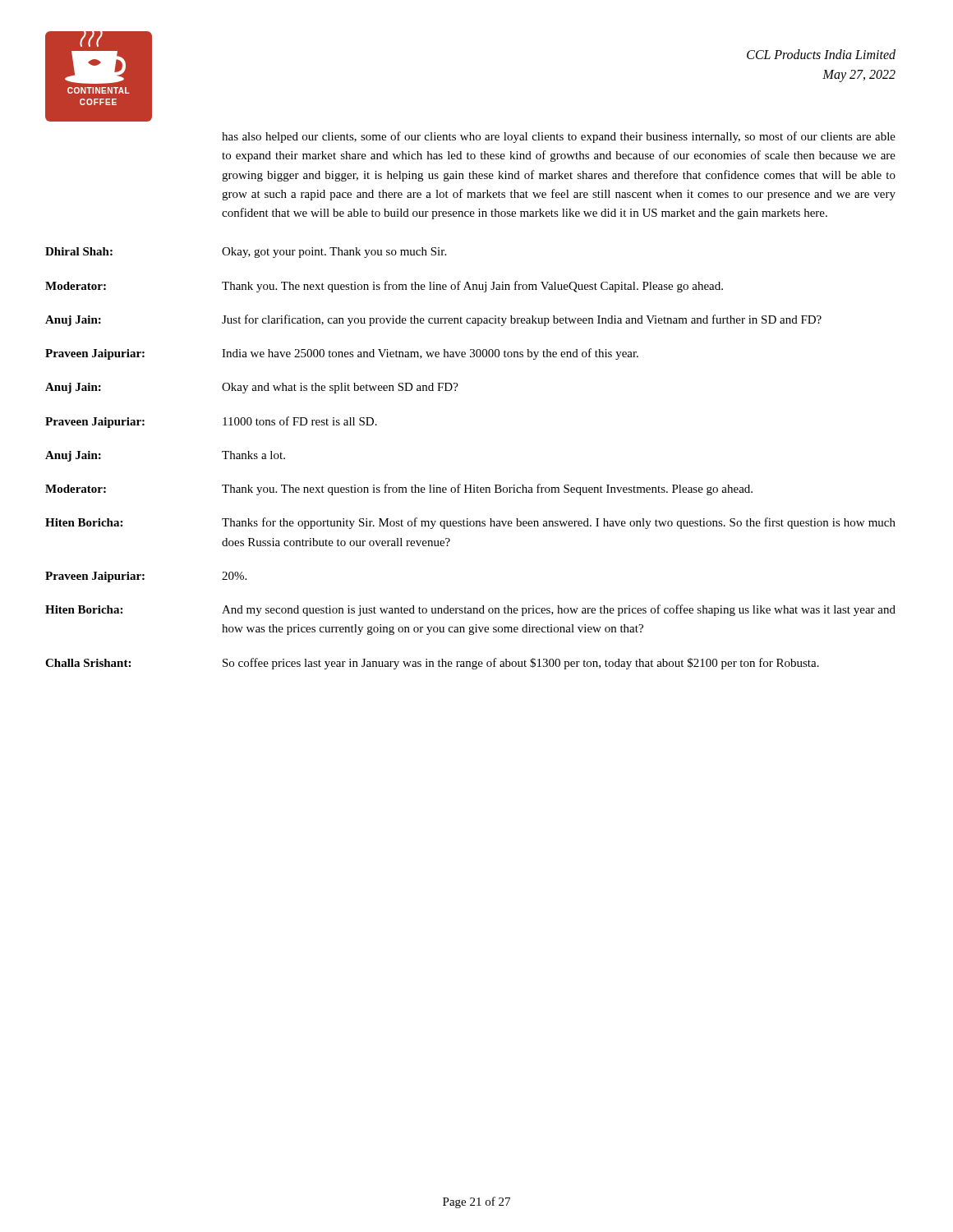Screen dimensions: 1232x953
Task: Find the text block with the text "CCL Products India Limited May"
Action: pos(821,65)
